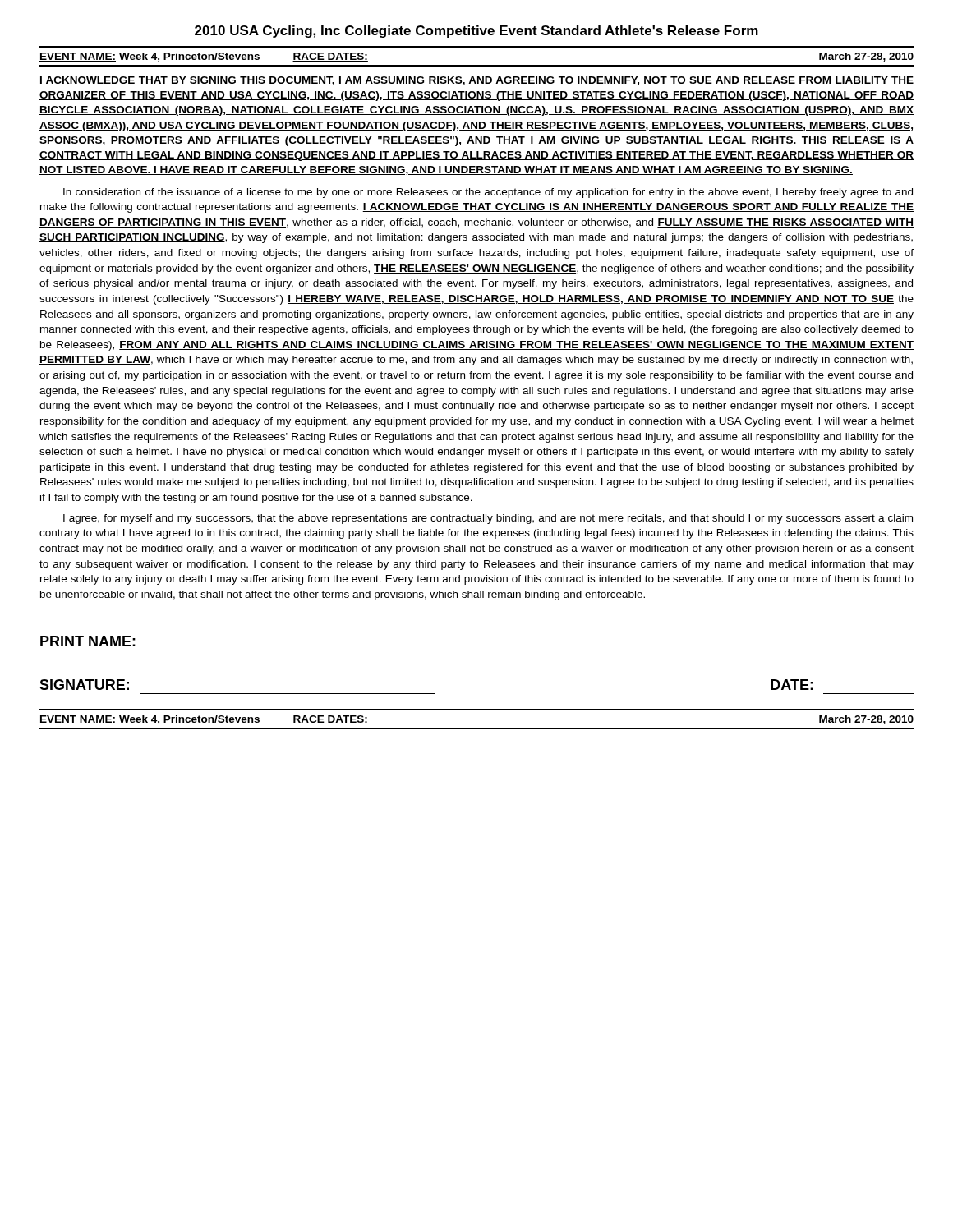
Task: Click the passage that begins "I ACKNOWLEDGE THAT"
Action: [x=476, y=125]
